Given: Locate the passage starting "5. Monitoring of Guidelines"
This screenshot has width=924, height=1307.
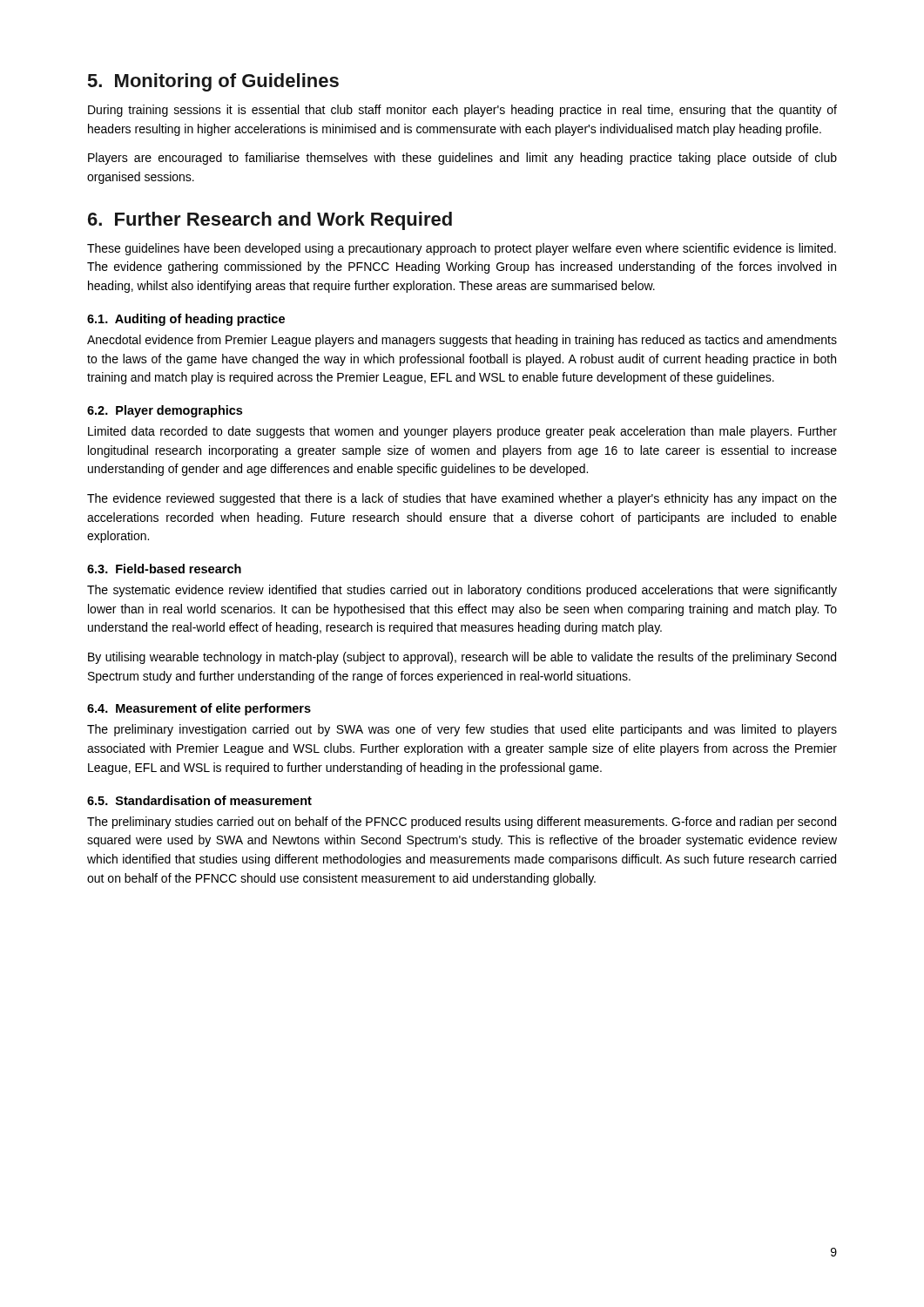Looking at the screenshot, I should click(213, 82).
